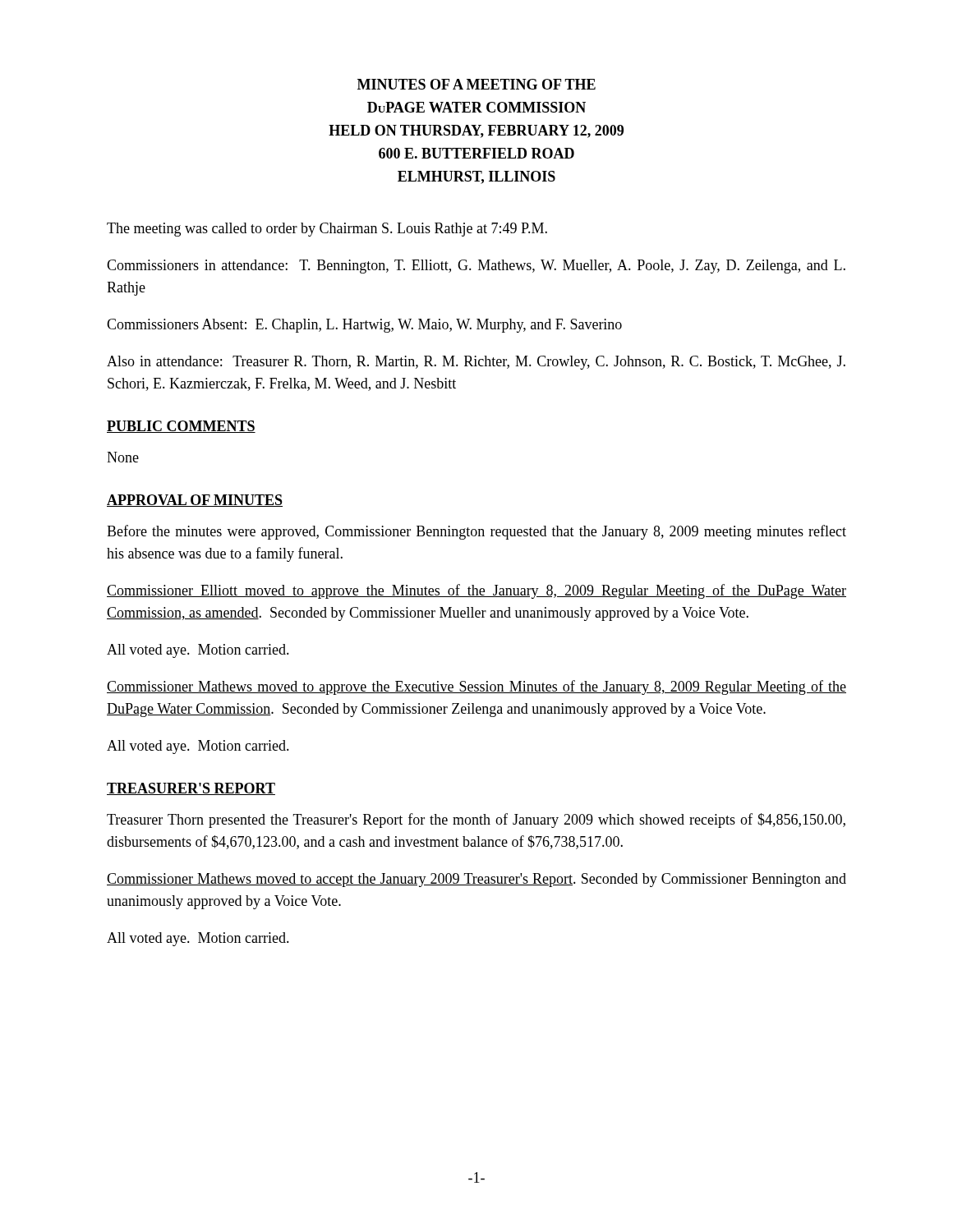This screenshot has height=1232, width=953.
Task: Navigate to the region starting "Before the minutes"
Action: 476,543
